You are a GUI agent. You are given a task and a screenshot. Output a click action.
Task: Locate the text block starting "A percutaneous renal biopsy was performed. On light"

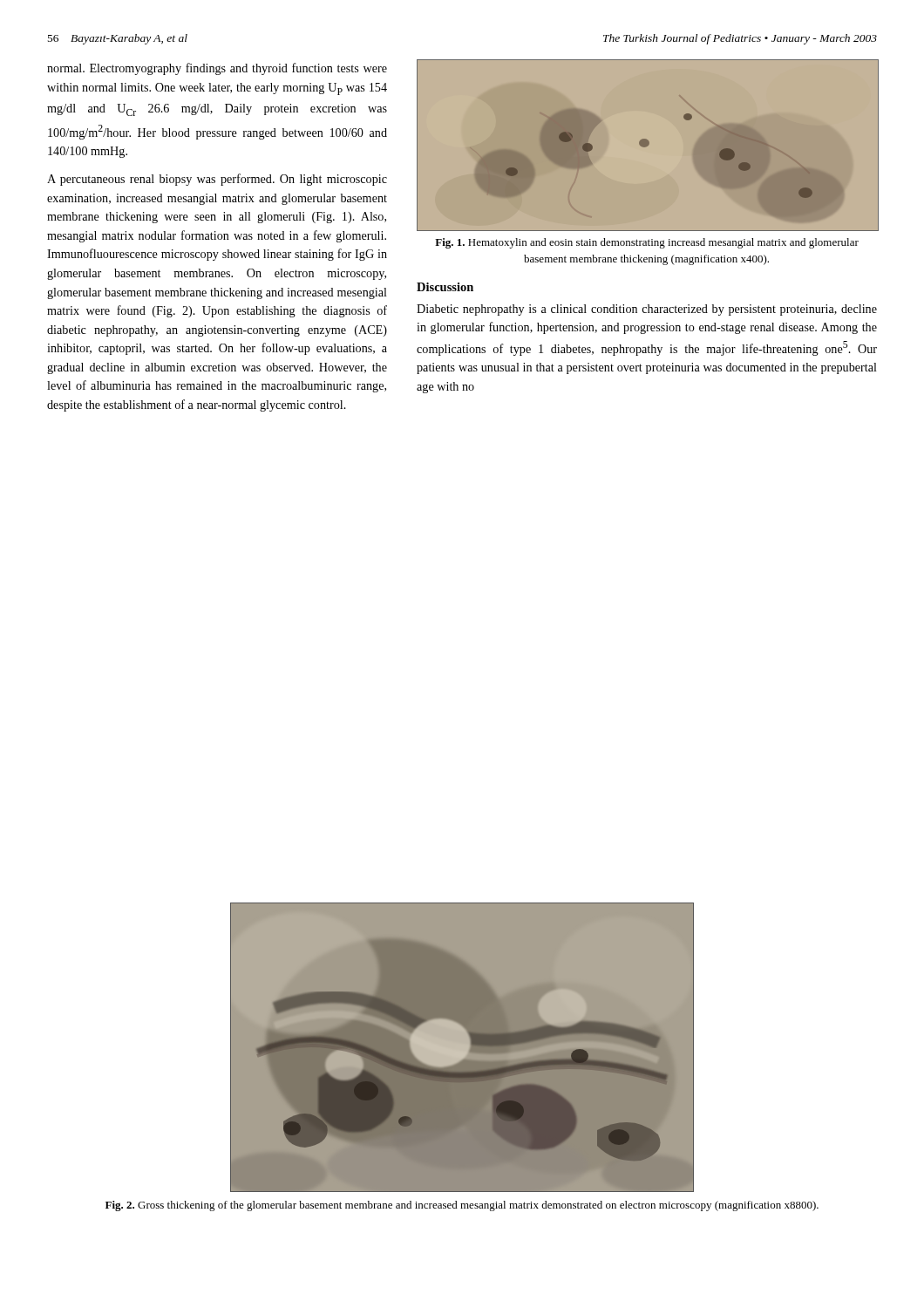217,292
